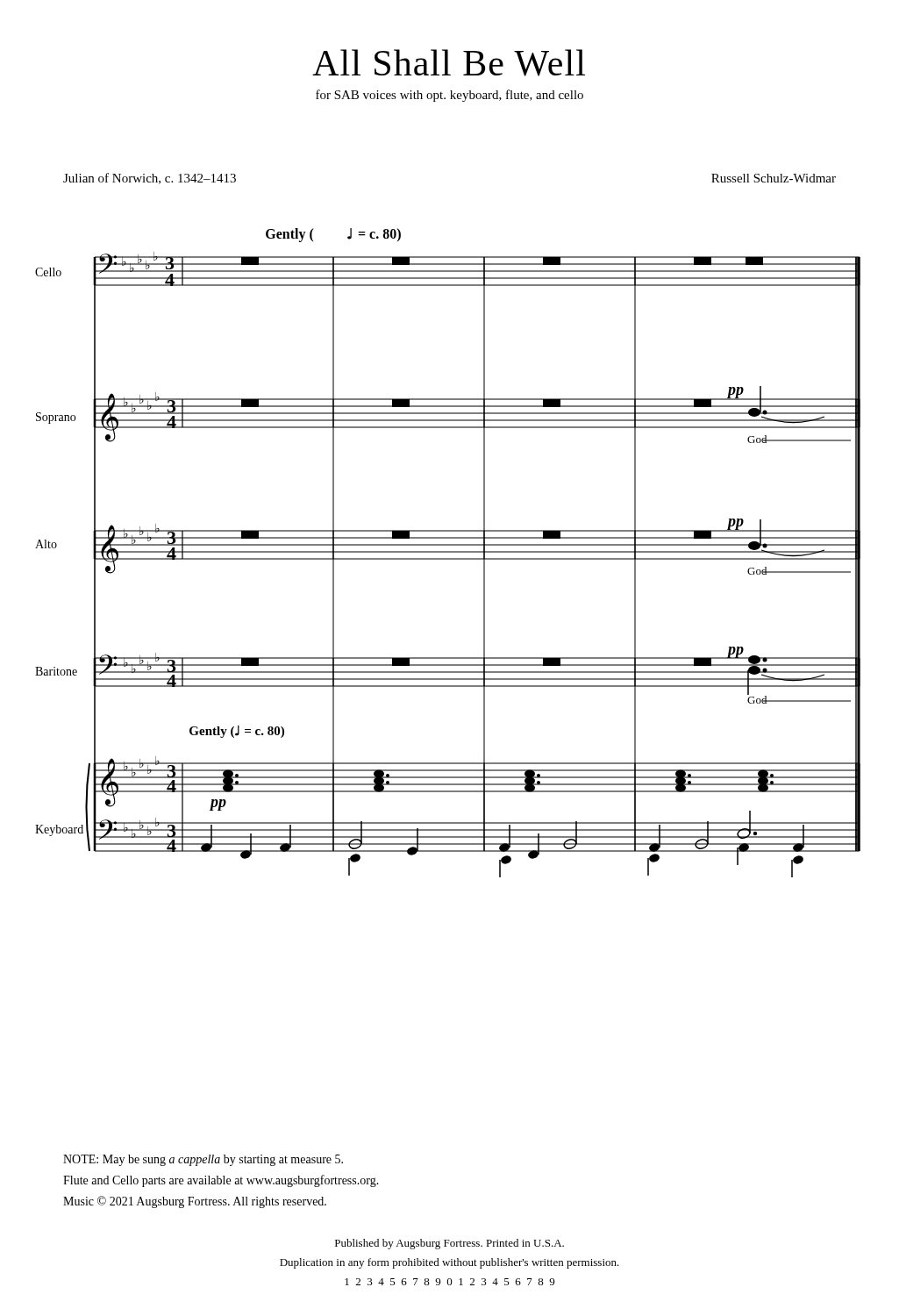Point to the text starting "NOTE: May be sung a cappella by starting"
This screenshot has height=1316, width=899.
pos(221,1181)
